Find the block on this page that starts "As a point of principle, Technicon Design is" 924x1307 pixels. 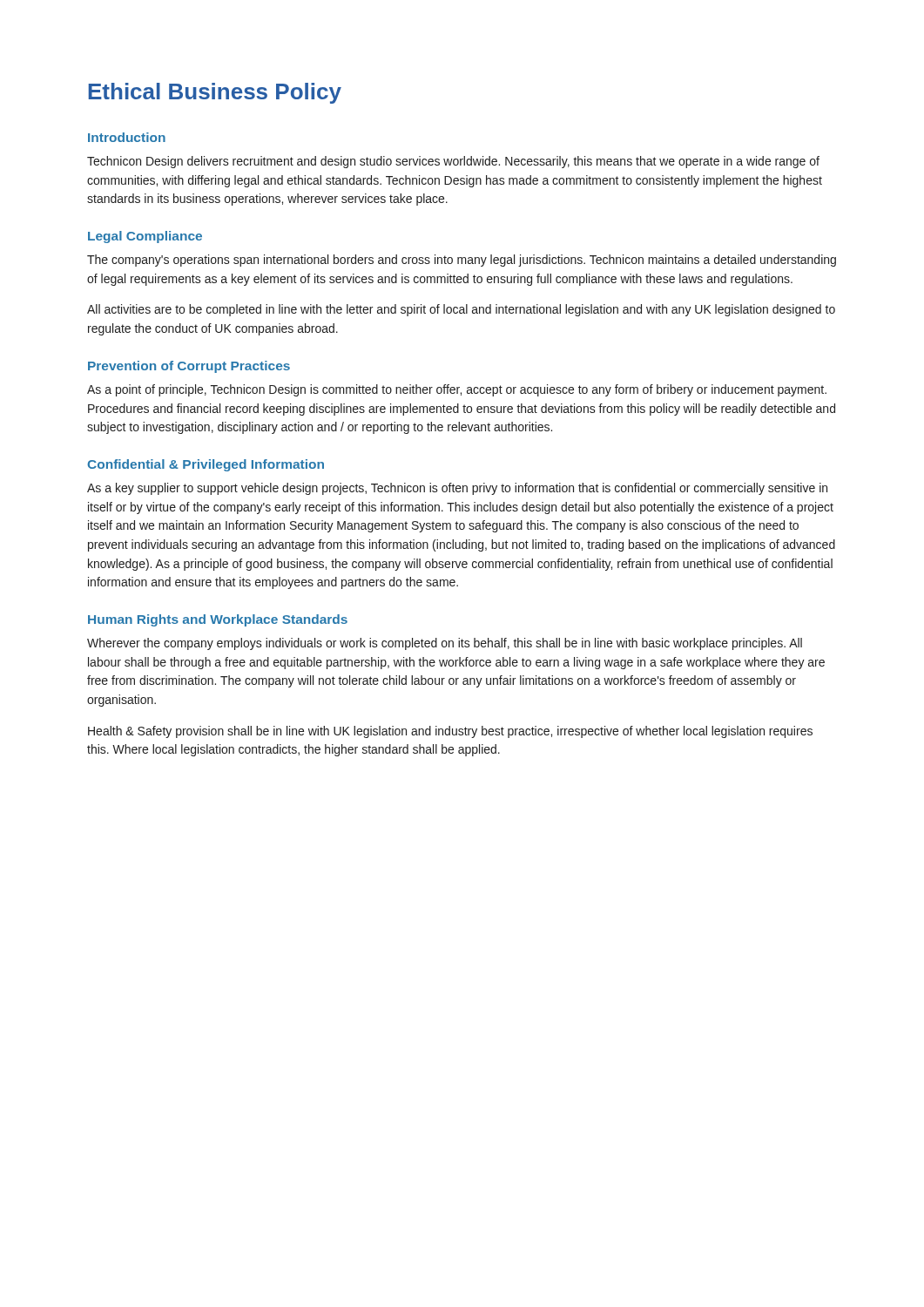pyautogui.click(x=462, y=408)
